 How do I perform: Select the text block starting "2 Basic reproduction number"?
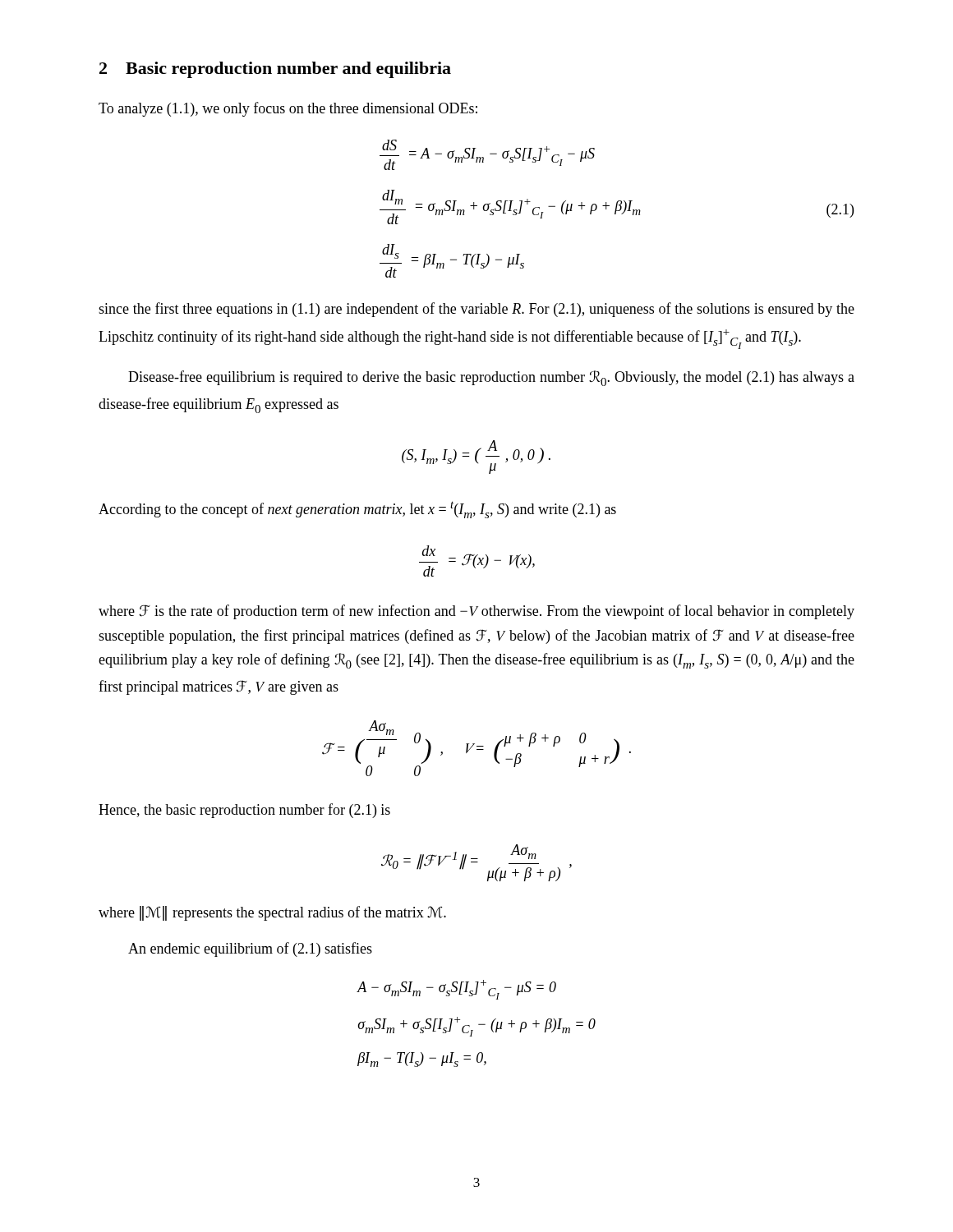click(x=275, y=68)
